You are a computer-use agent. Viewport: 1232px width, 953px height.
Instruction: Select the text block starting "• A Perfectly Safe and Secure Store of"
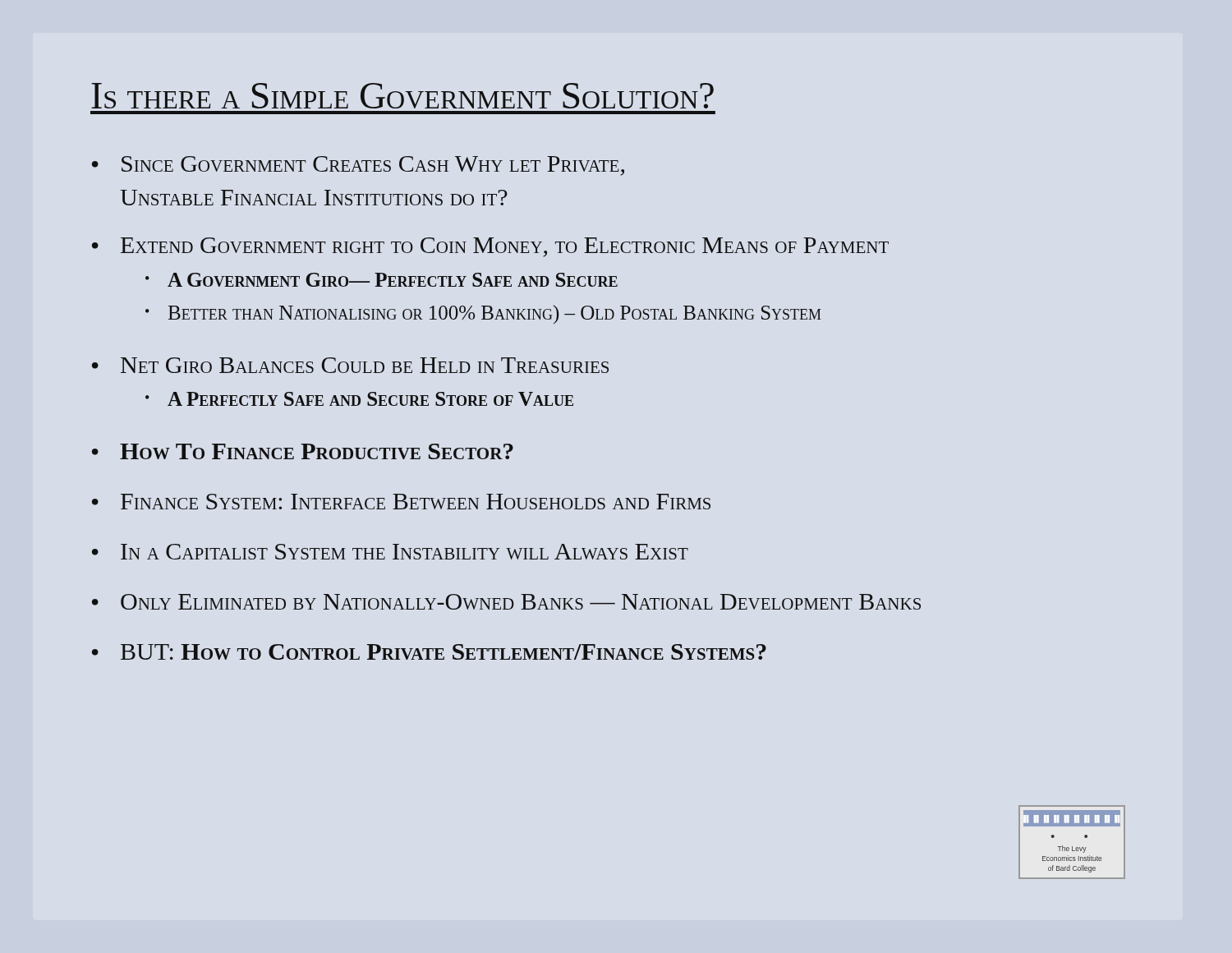359,399
